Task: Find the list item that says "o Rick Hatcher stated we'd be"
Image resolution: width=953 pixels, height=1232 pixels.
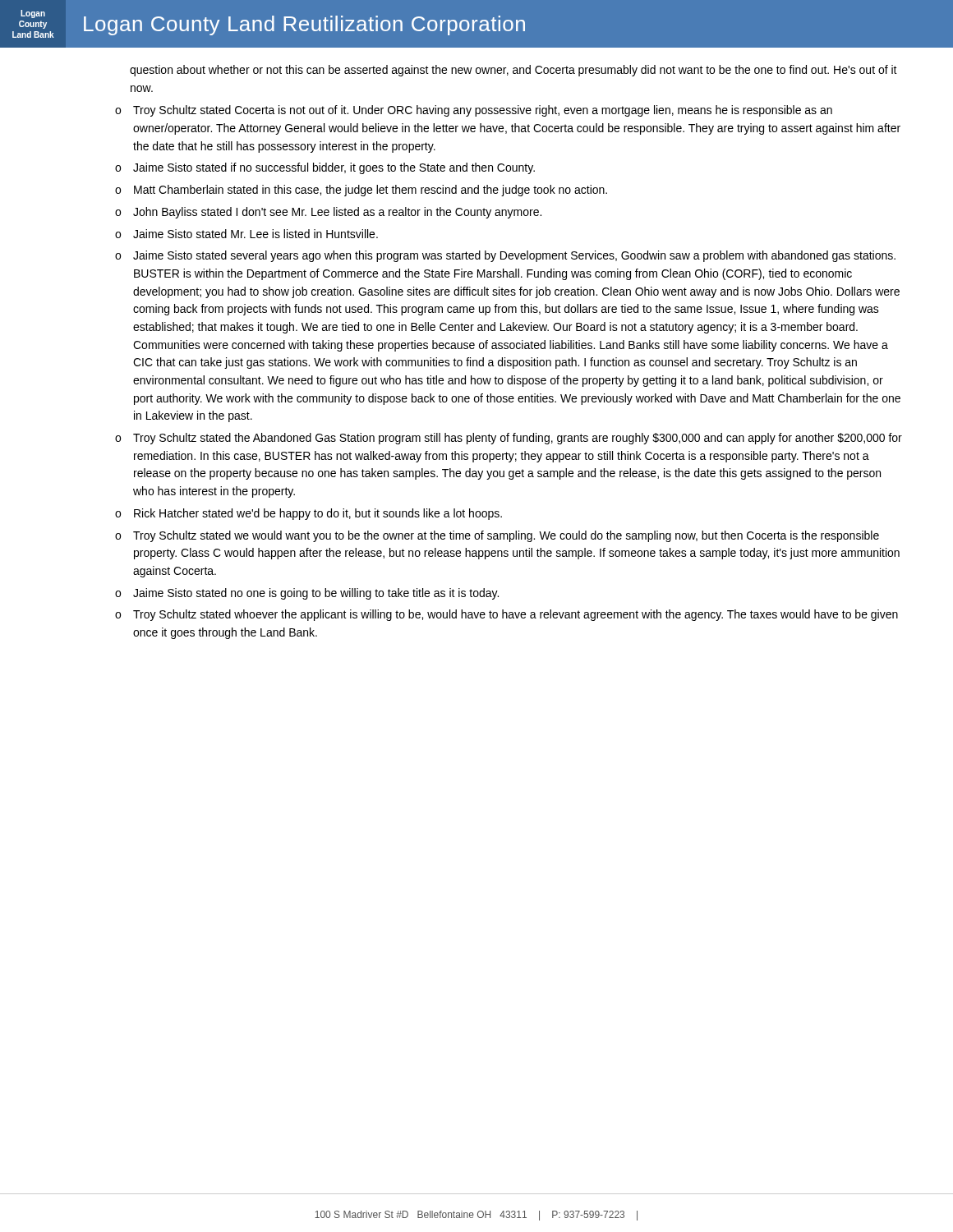Action: (x=505, y=514)
